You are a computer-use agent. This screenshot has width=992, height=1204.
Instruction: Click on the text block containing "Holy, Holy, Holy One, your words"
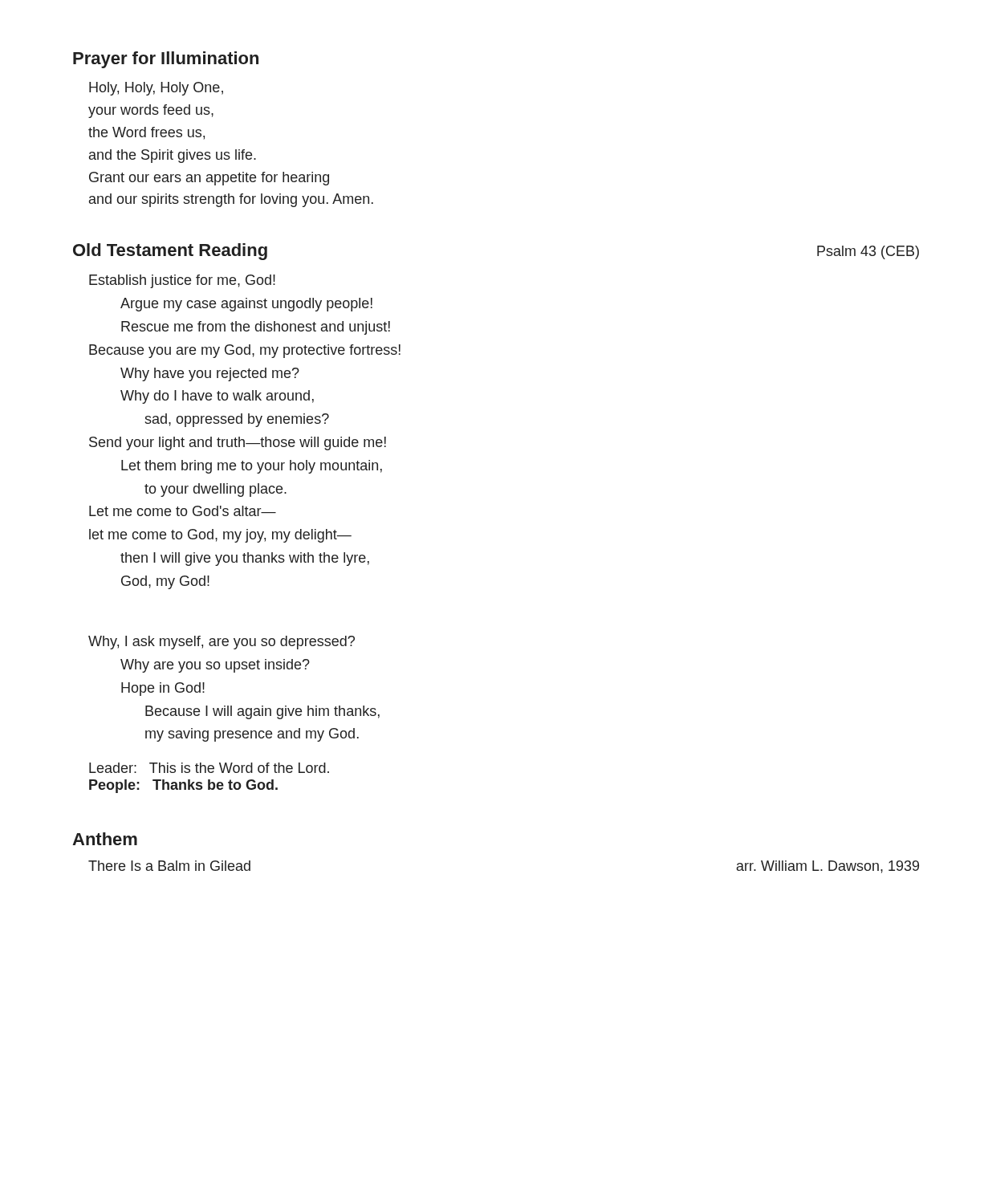(156, 89)
